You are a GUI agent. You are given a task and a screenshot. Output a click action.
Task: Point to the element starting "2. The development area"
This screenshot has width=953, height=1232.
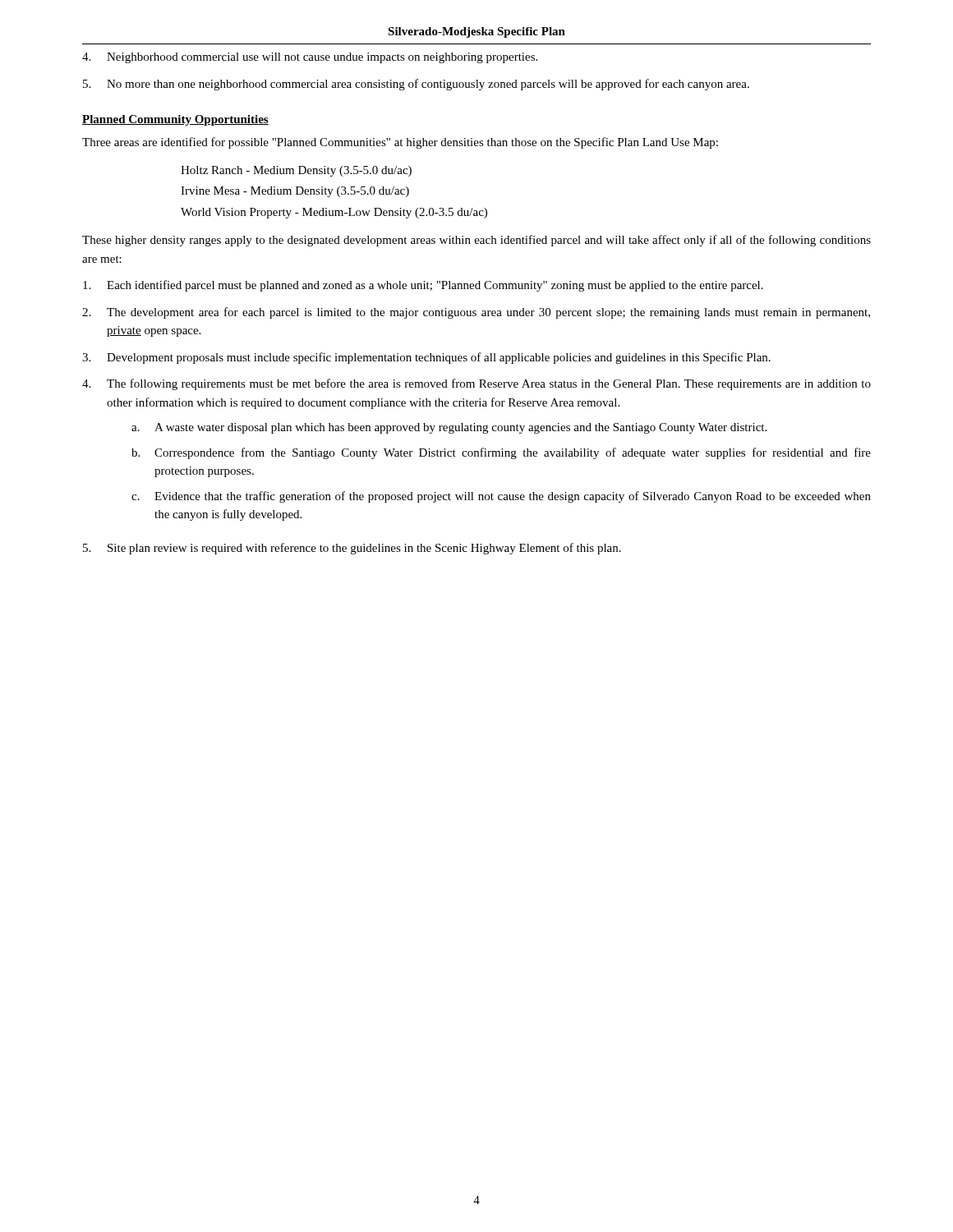click(x=476, y=321)
